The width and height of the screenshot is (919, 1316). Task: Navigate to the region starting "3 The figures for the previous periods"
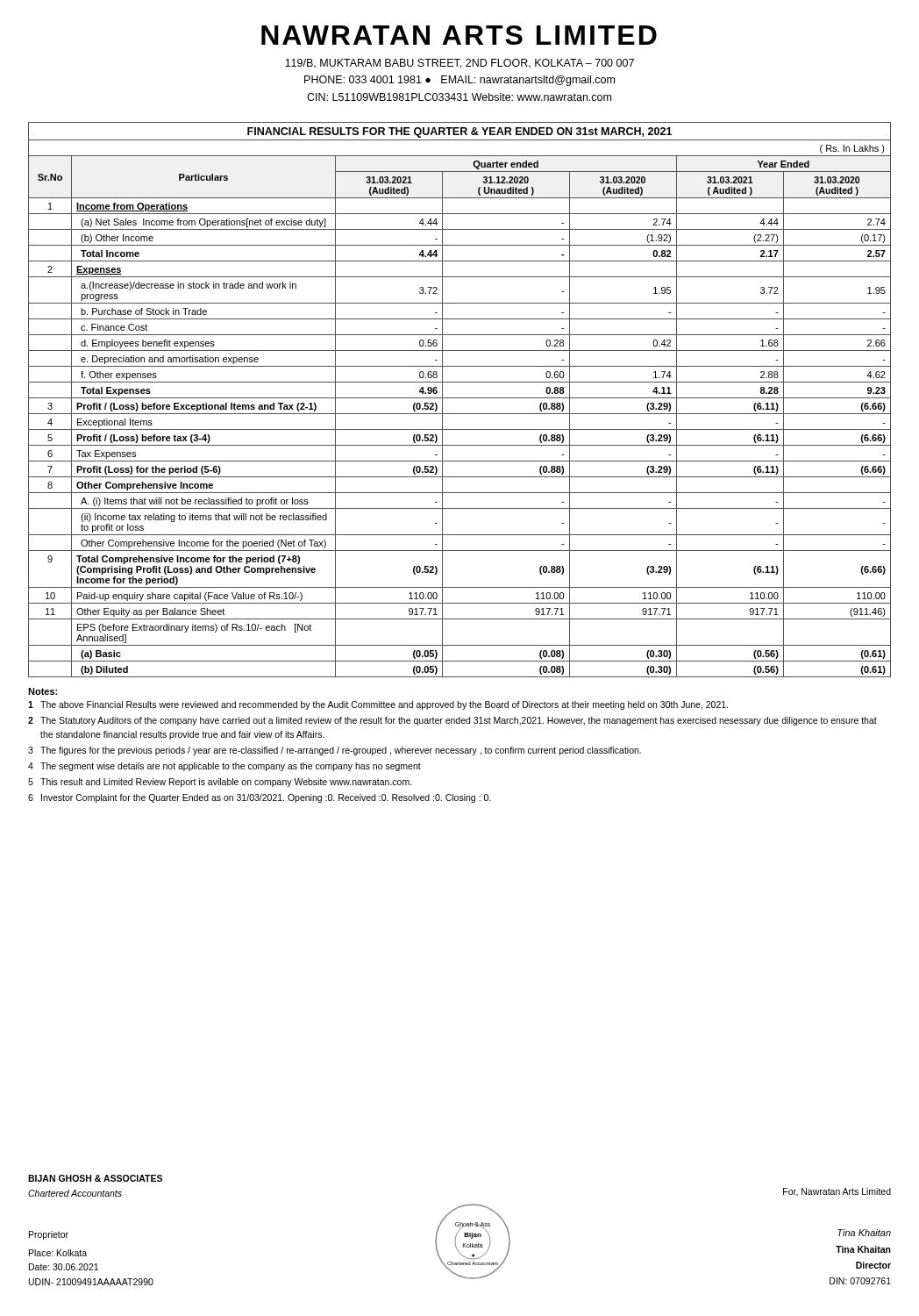[x=335, y=750]
